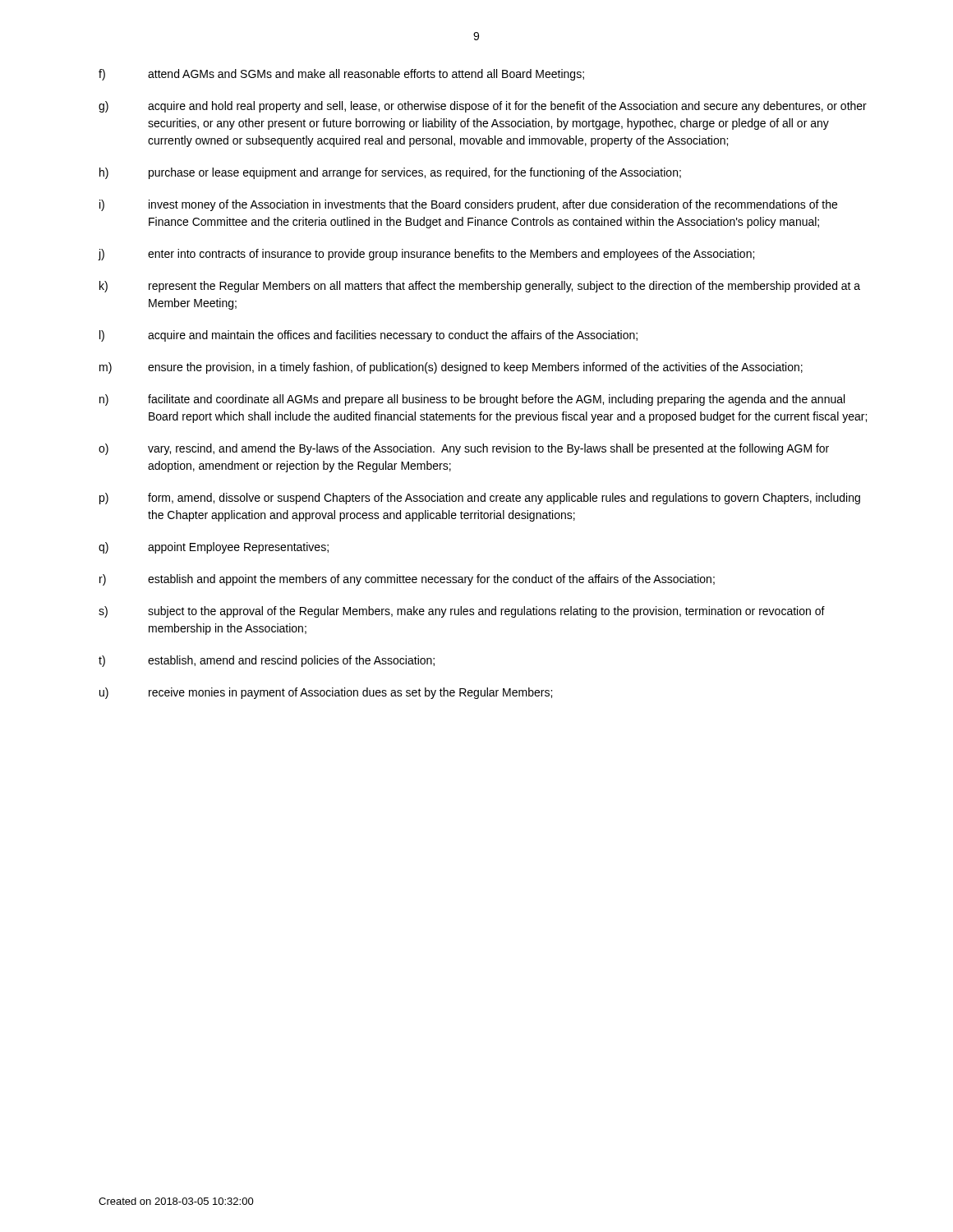Locate the list item that says "u) receive monies in payment of Association dues"
953x1232 pixels.
pos(485,693)
